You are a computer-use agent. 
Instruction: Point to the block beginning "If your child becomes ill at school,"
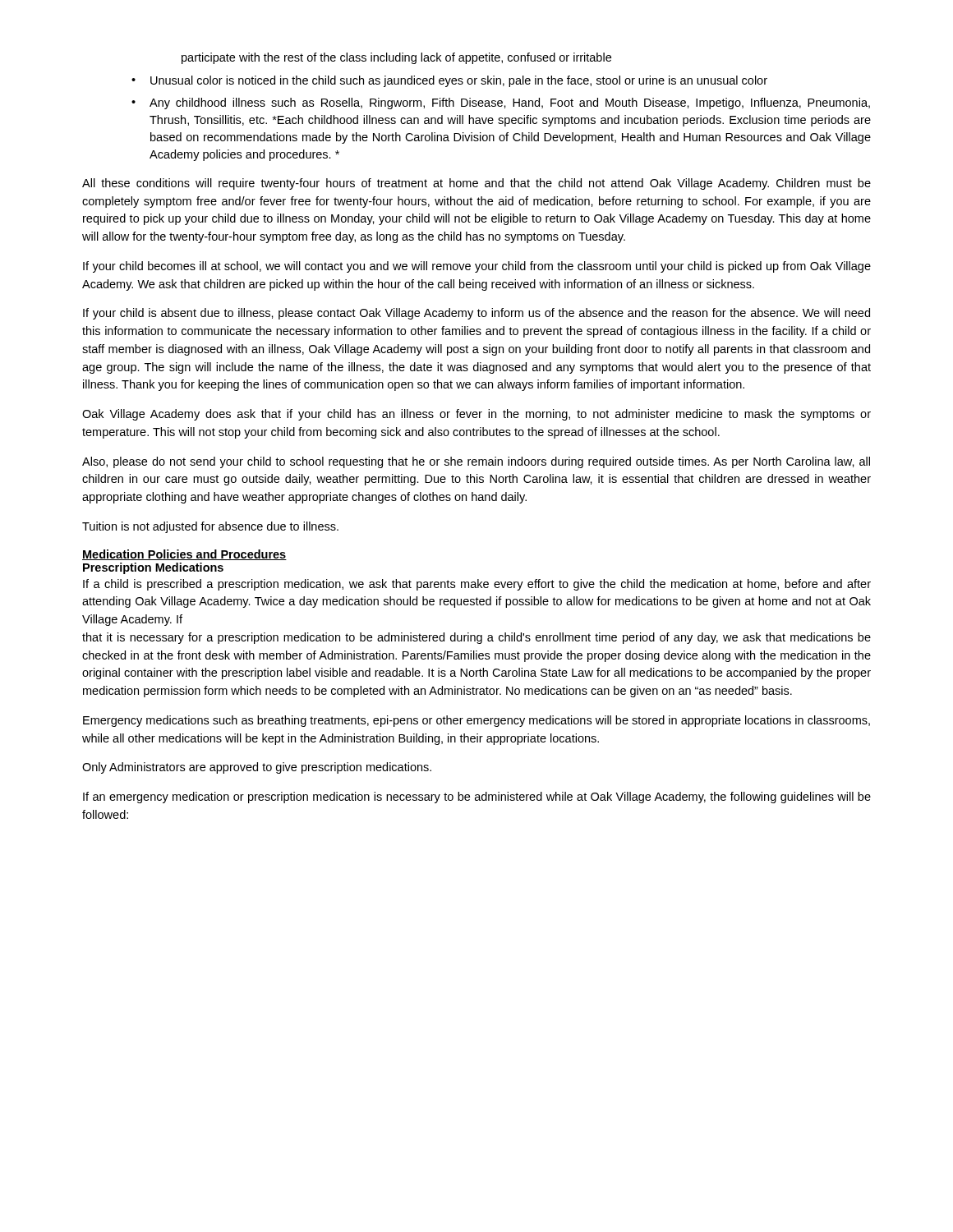coord(476,275)
